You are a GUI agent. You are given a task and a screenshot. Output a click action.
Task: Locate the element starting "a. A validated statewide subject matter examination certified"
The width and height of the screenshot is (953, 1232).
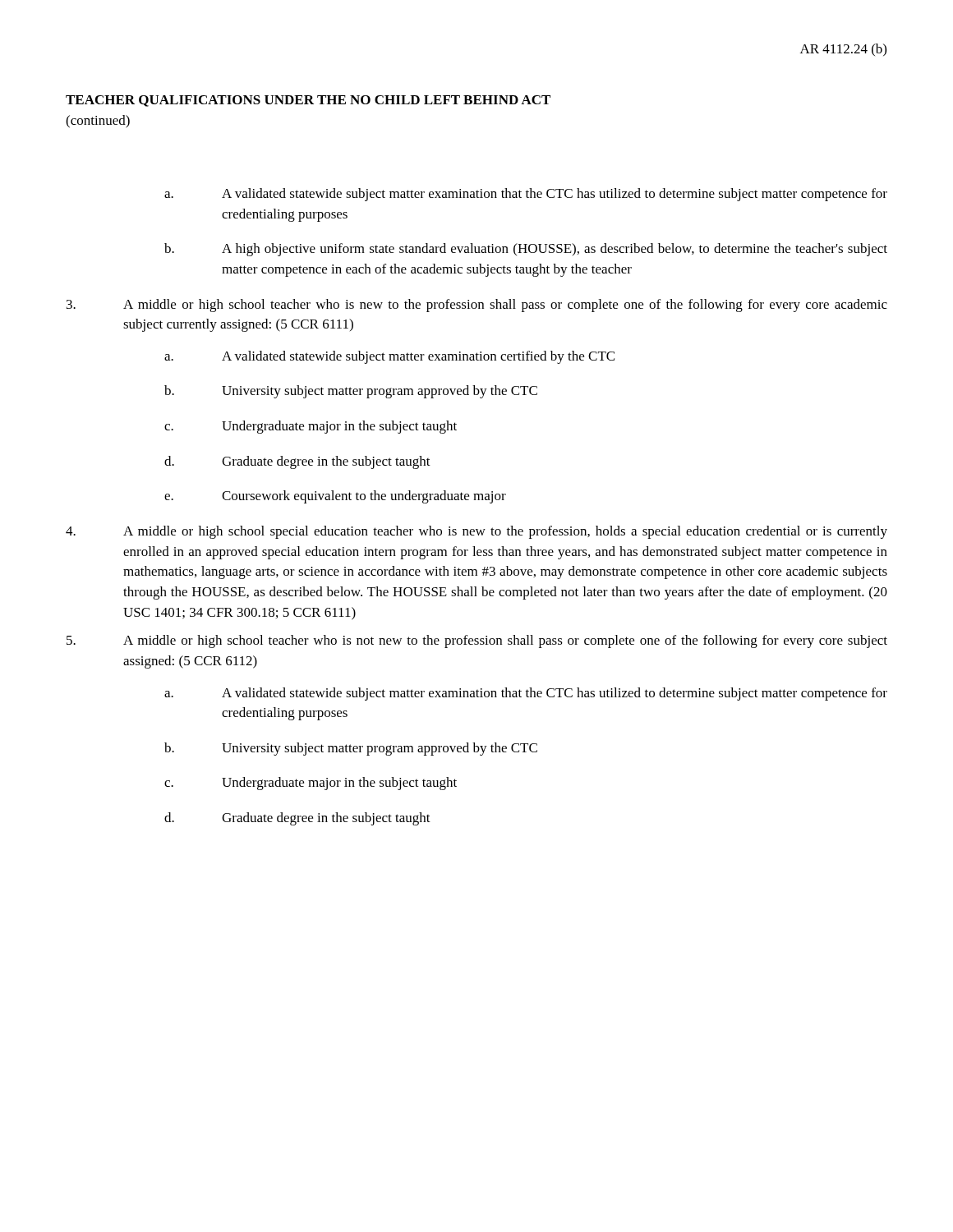pyautogui.click(x=526, y=357)
